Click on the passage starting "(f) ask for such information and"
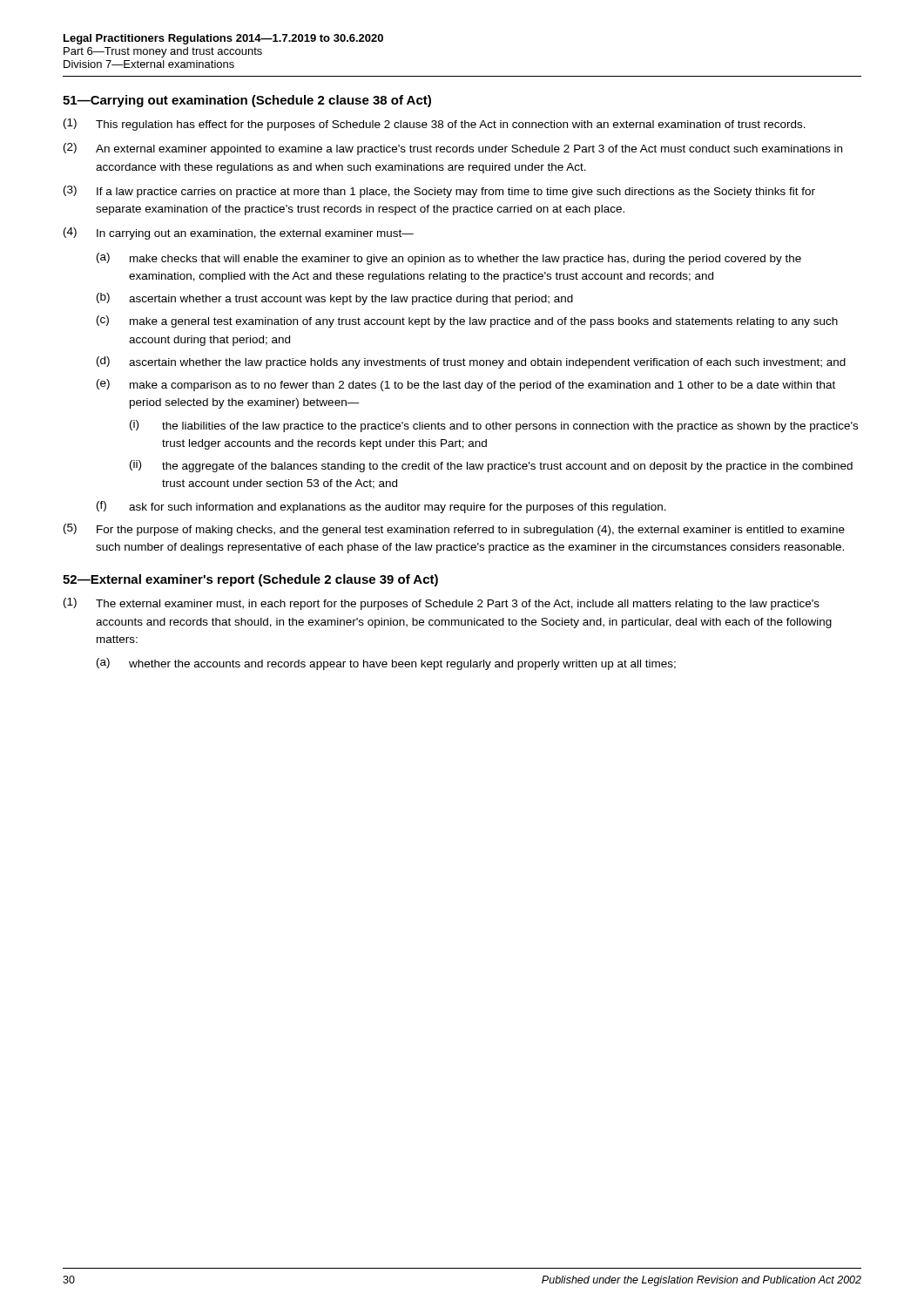 coord(479,507)
